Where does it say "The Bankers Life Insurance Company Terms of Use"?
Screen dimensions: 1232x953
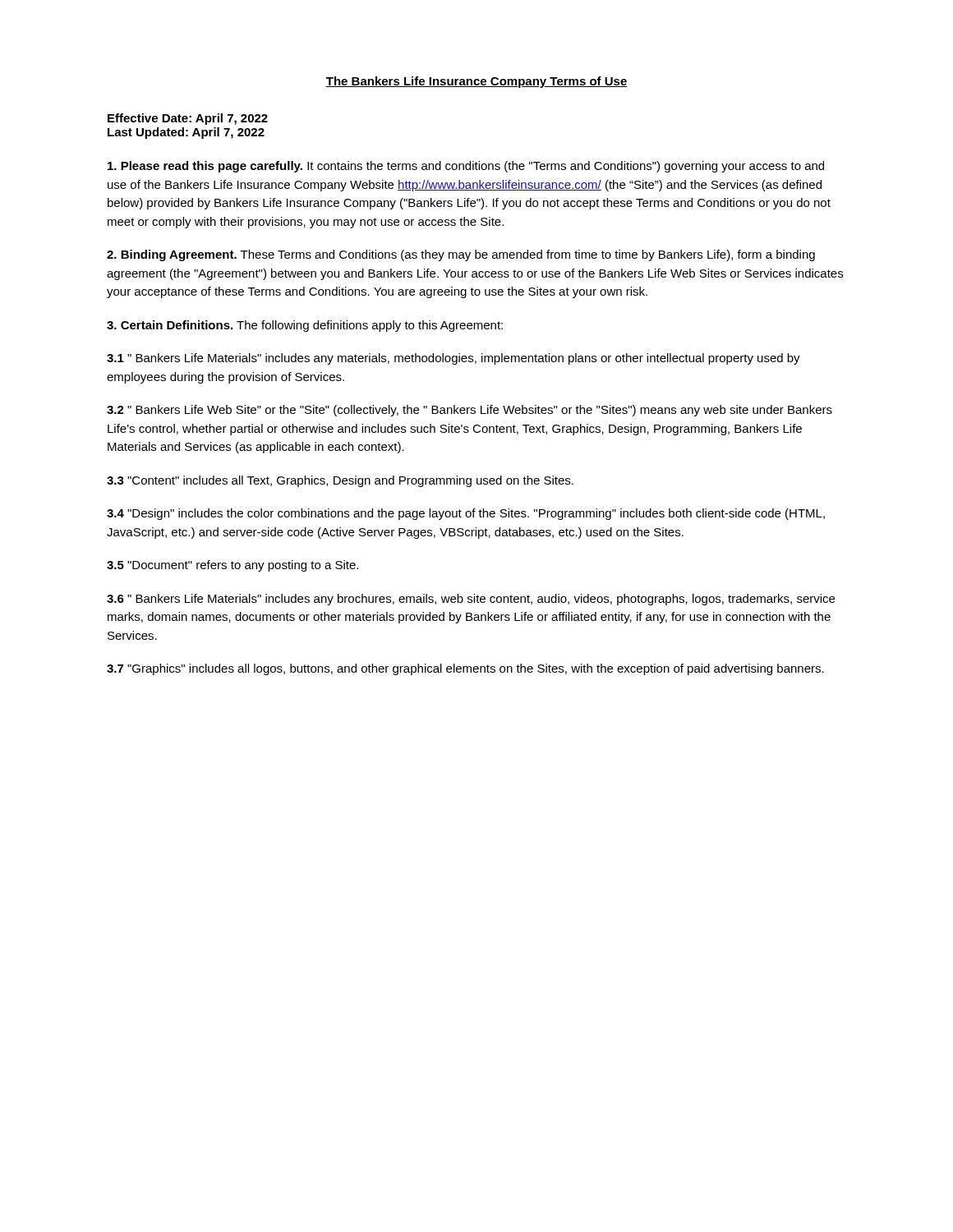tap(476, 81)
